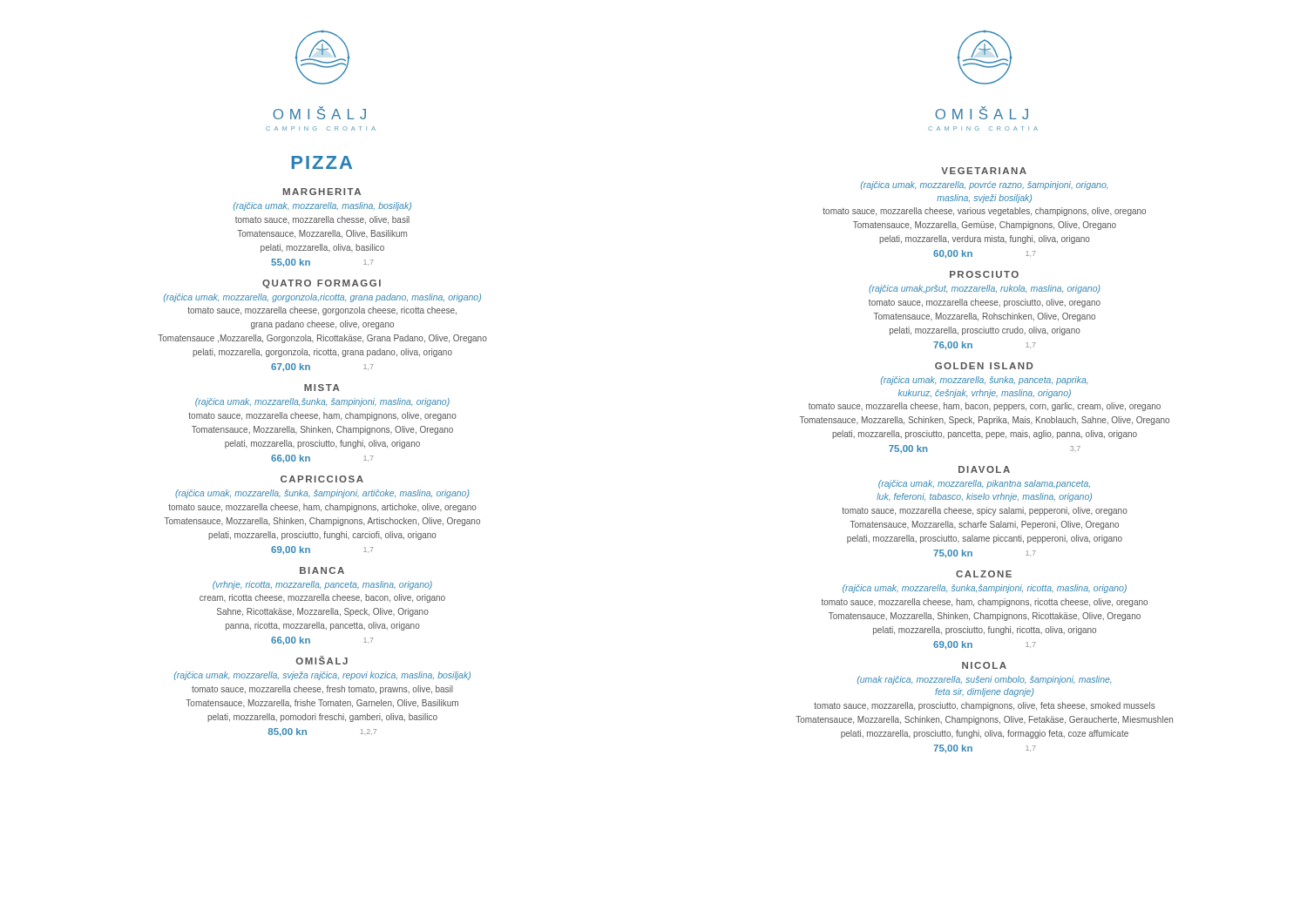
Task: Locate the text block that reads "MARGHERITA (rajčica umak, mozzarella, maslina, bosiljak) tomato sauce,"
Action: pos(322,227)
